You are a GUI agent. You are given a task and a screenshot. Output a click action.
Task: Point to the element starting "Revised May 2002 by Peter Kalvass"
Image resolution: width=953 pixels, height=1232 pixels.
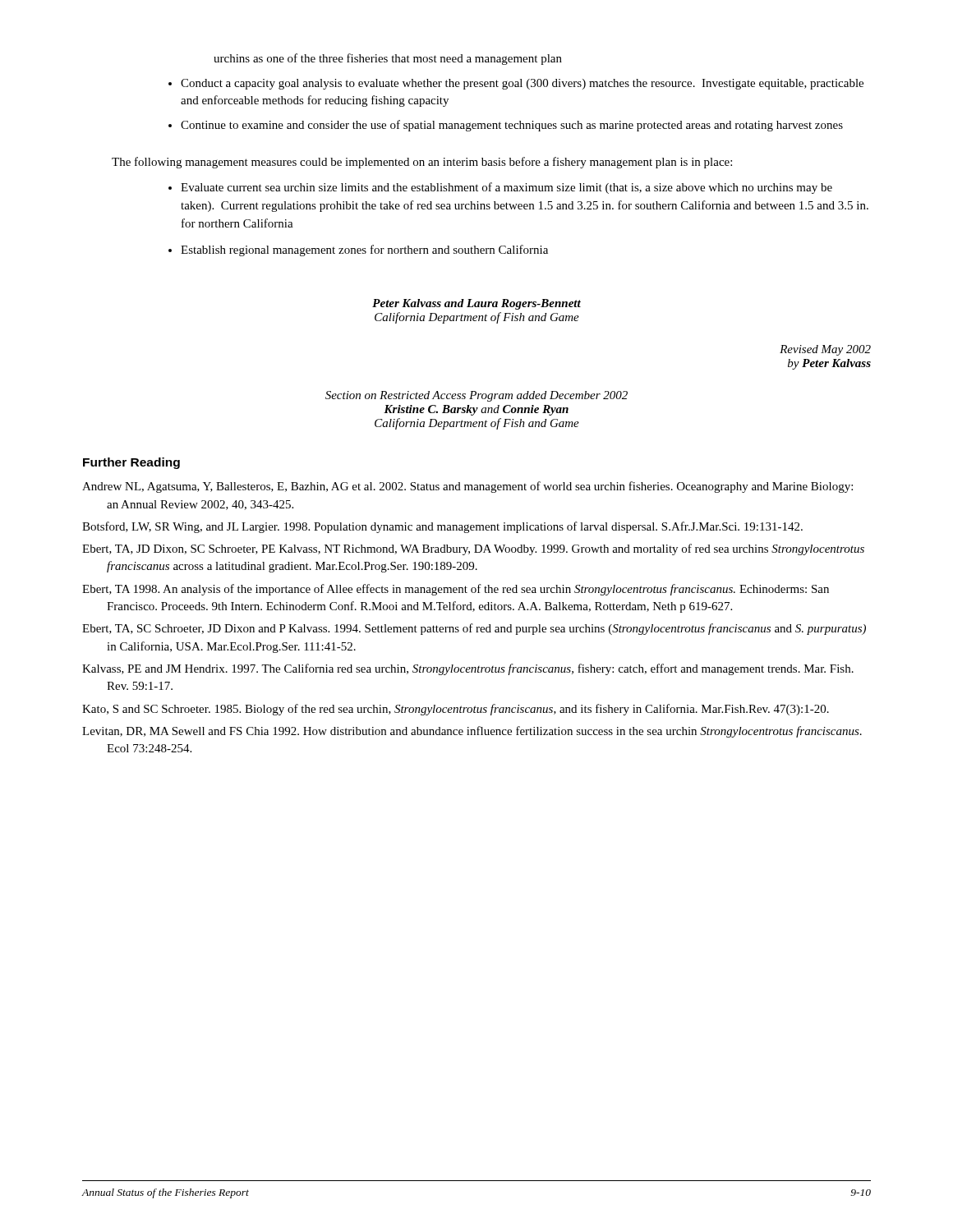(825, 356)
